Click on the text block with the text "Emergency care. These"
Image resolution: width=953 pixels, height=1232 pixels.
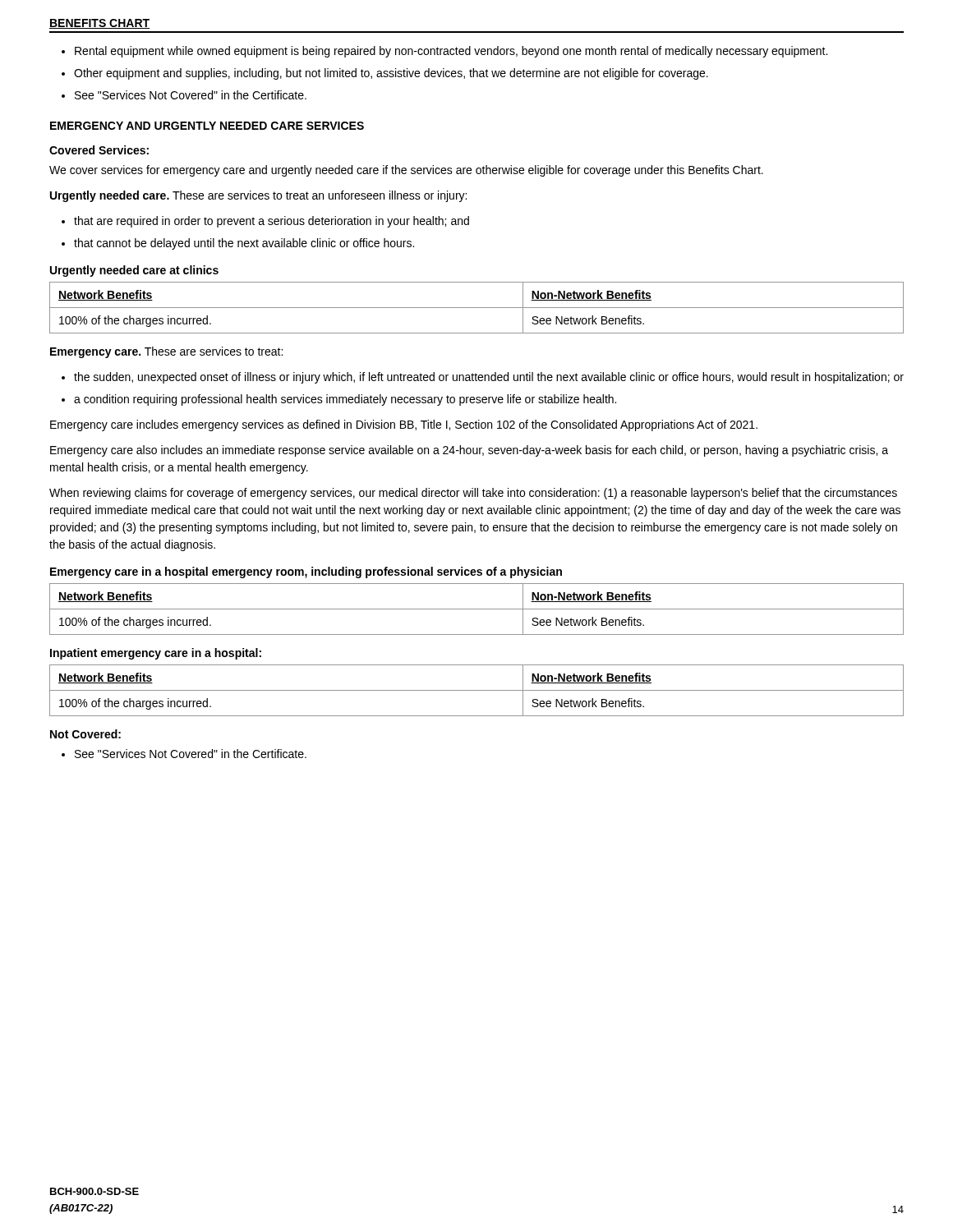166,352
